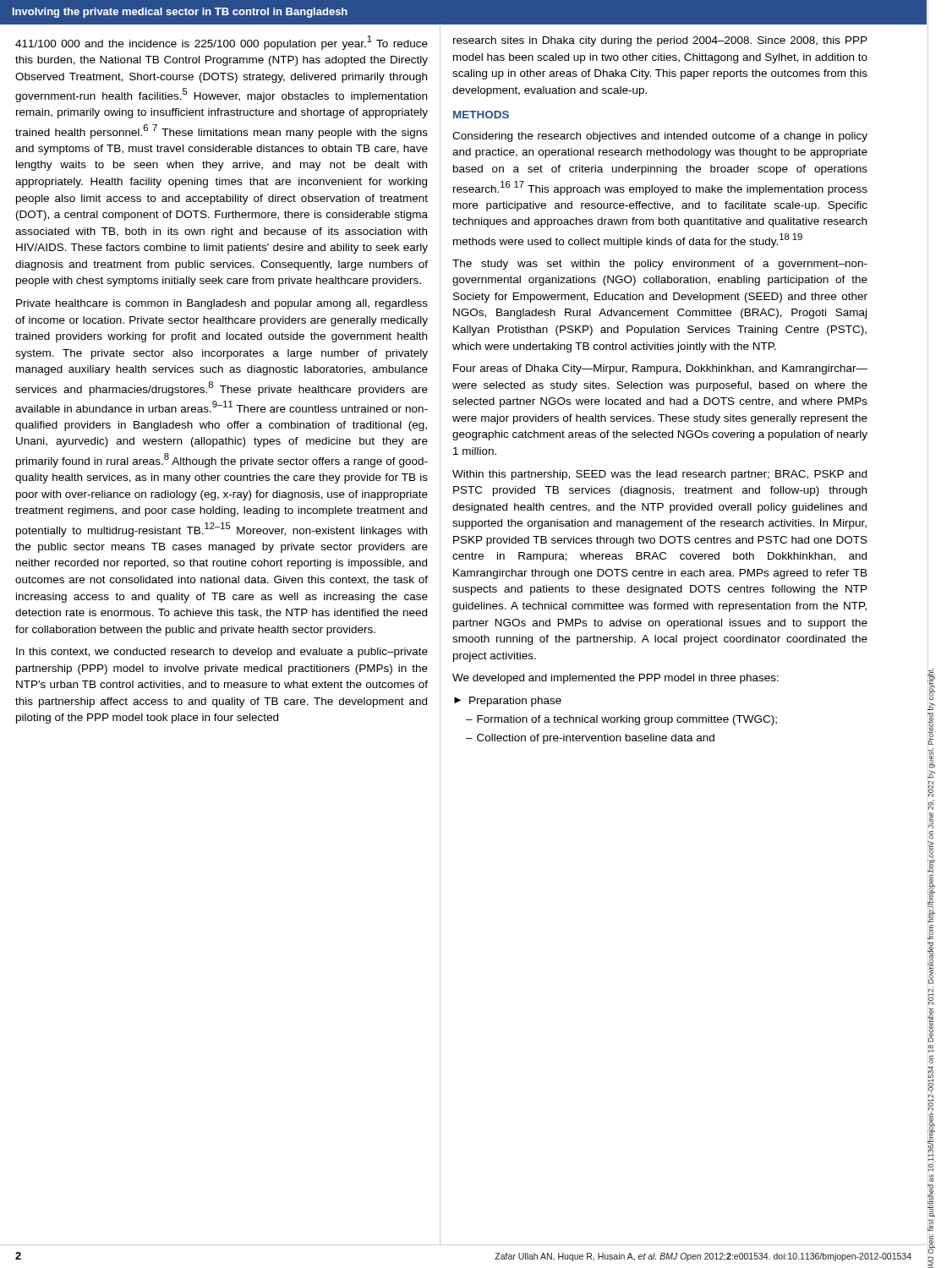Click the passage that begins "411/100 000 and the incidence is 225/100 000"
Viewport: 952px width, 1268px height.
(x=222, y=161)
